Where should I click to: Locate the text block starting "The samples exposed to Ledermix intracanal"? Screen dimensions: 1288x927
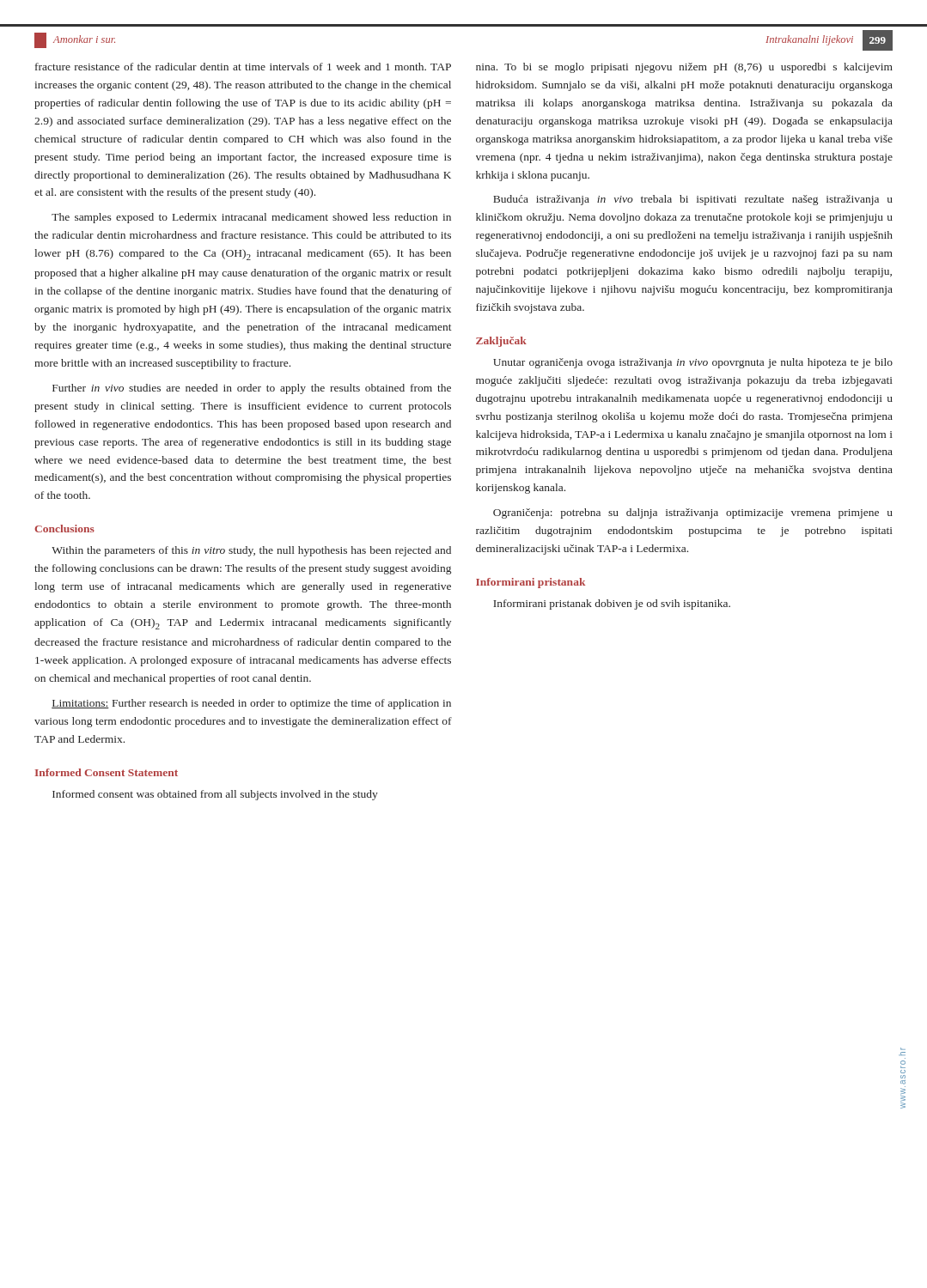(x=243, y=291)
